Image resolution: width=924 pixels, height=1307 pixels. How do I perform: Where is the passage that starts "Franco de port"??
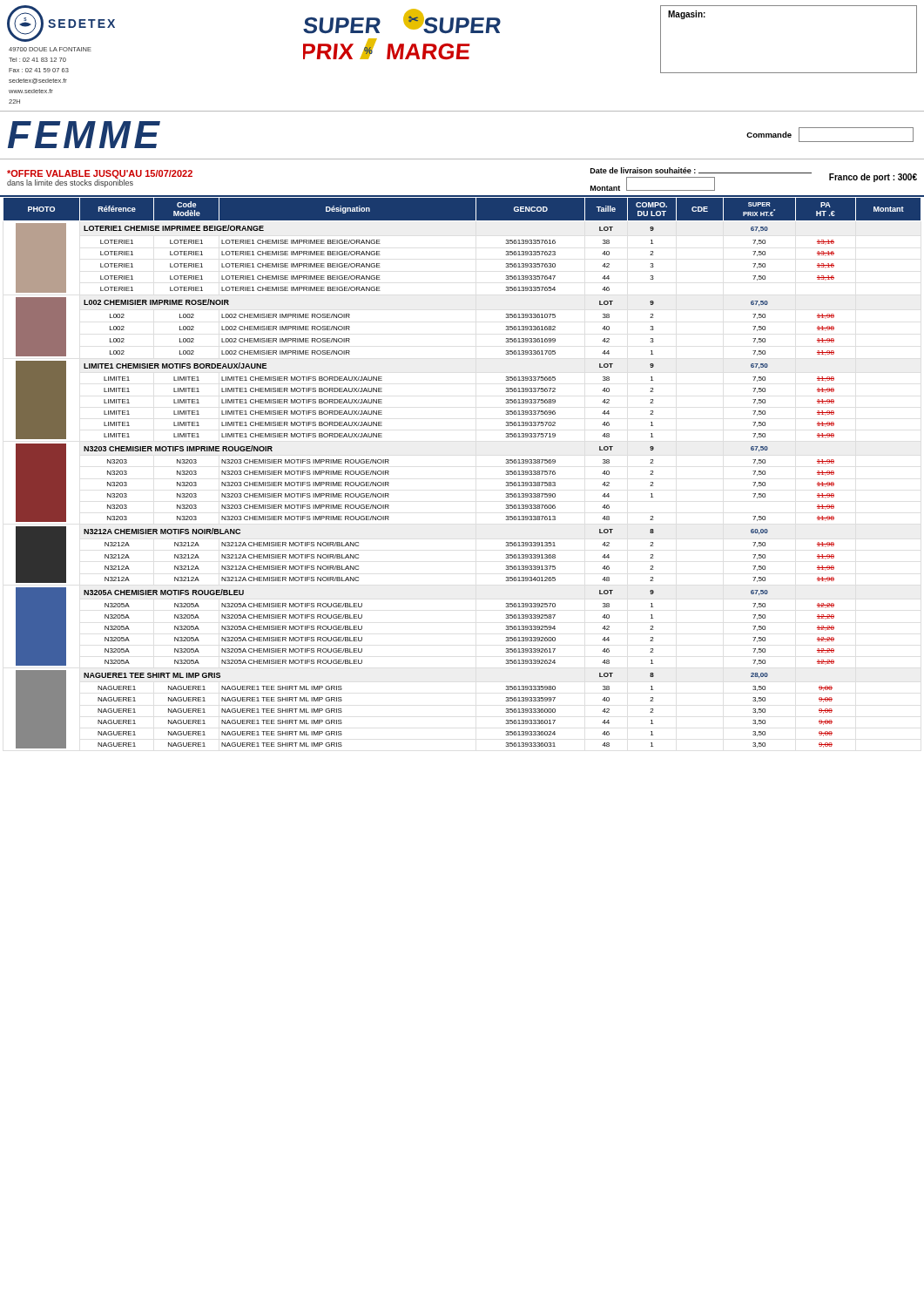[873, 177]
